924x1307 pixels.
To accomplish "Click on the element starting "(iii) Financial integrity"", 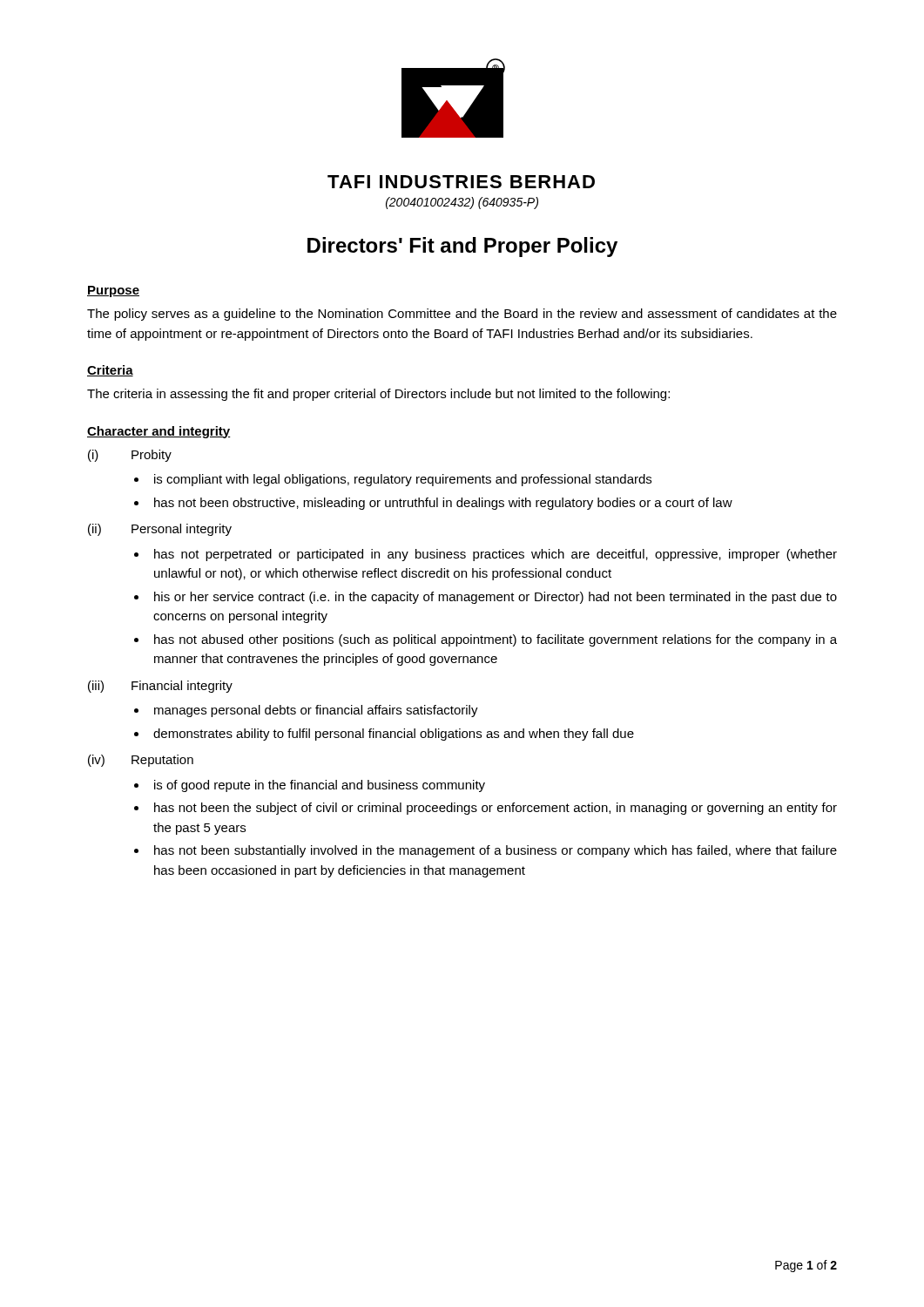I will tap(160, 687).
